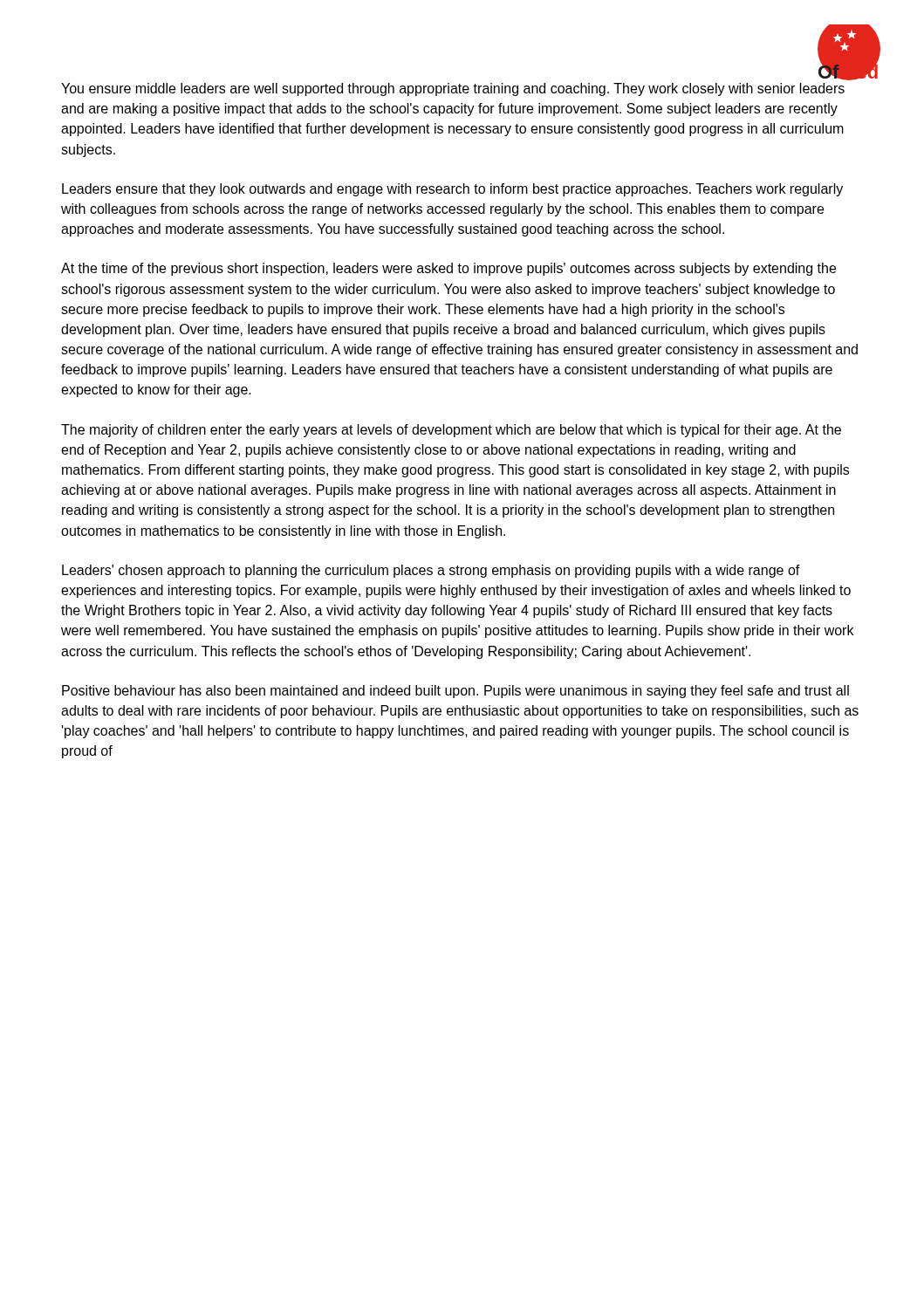Locate the block of text that opens with "You ensure middle leaders are well supported"
The image size is (924, 1309).
453,119
